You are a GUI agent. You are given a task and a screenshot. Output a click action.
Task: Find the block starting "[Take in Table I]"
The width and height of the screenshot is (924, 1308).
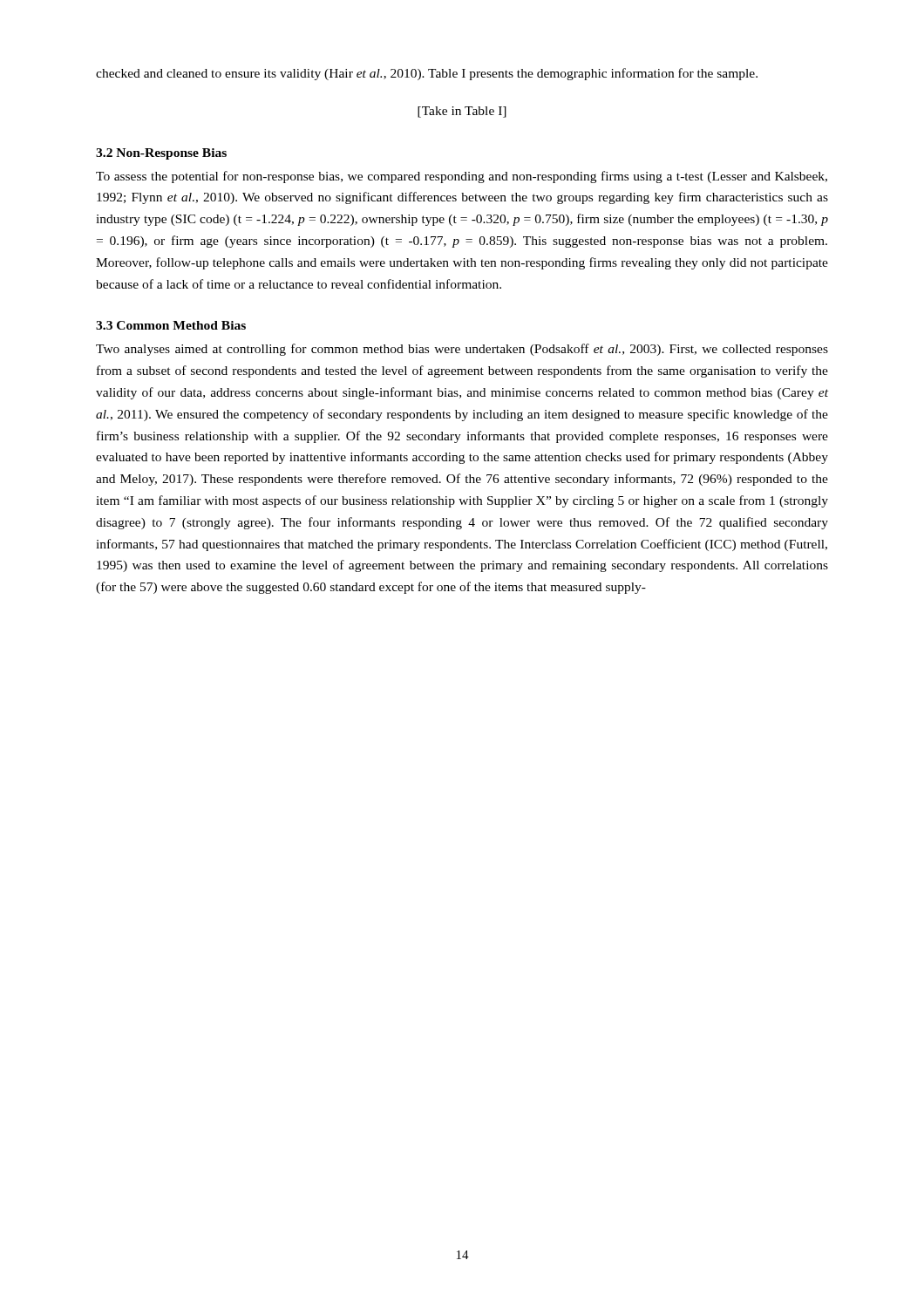pyautogui.click(x=462, y=110)
